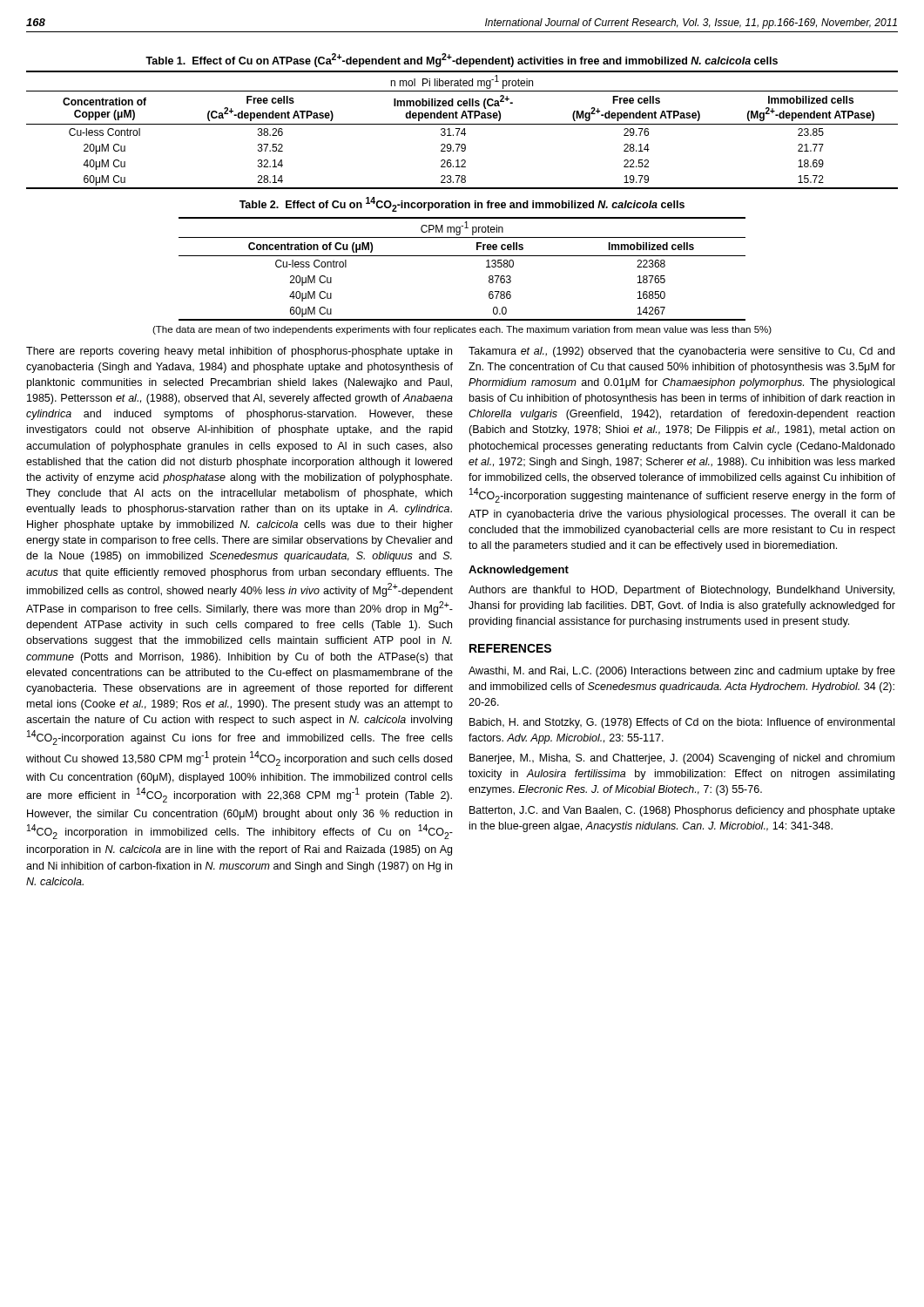Point to the block starting "Awasthi, M. and Rai, L.C."
Viewport: 924px width, 1307px height.
pyautogui.click(x=682, y=686)
